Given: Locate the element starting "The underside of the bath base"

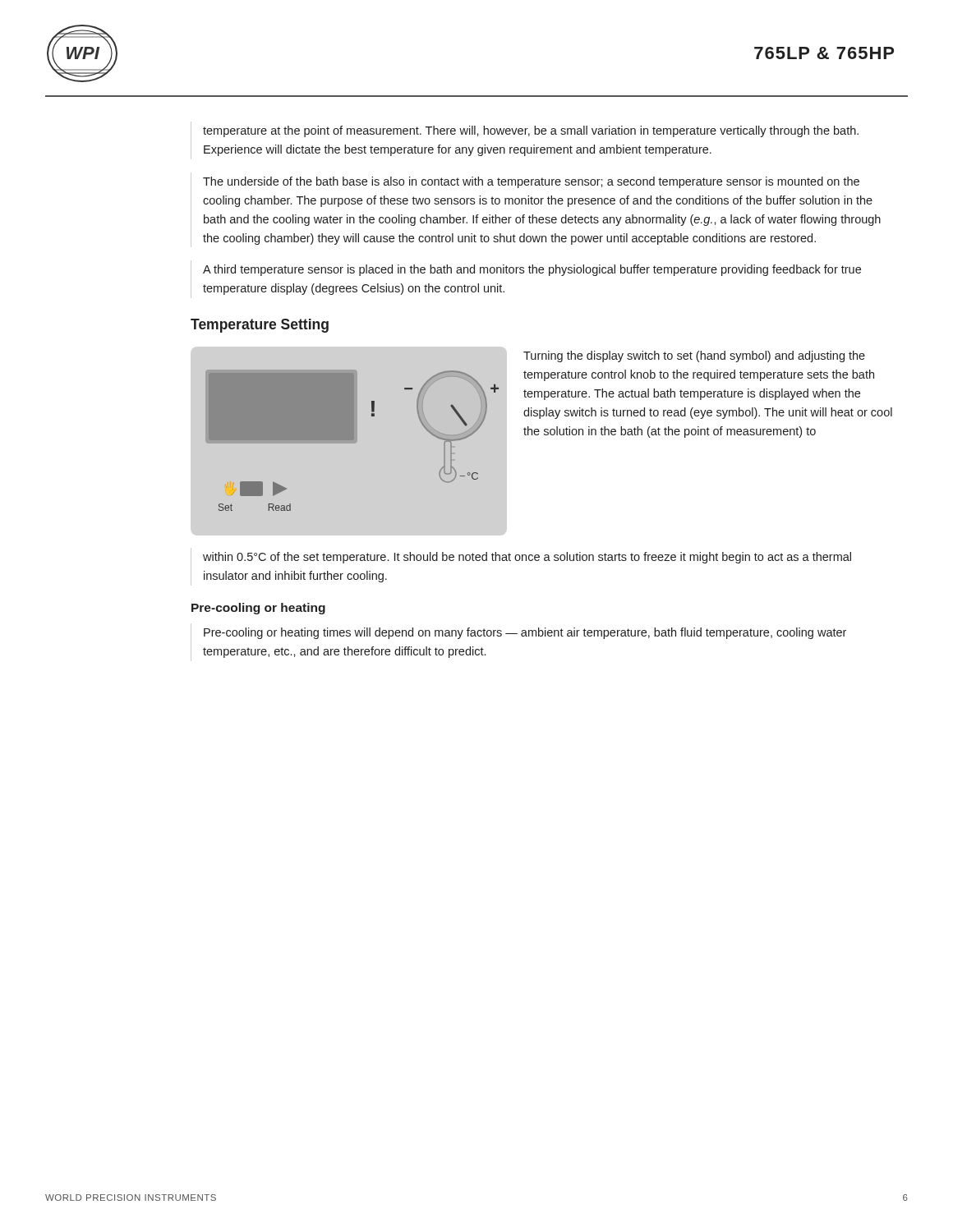Looking at the screenshot, I should (x=542, y=210).
